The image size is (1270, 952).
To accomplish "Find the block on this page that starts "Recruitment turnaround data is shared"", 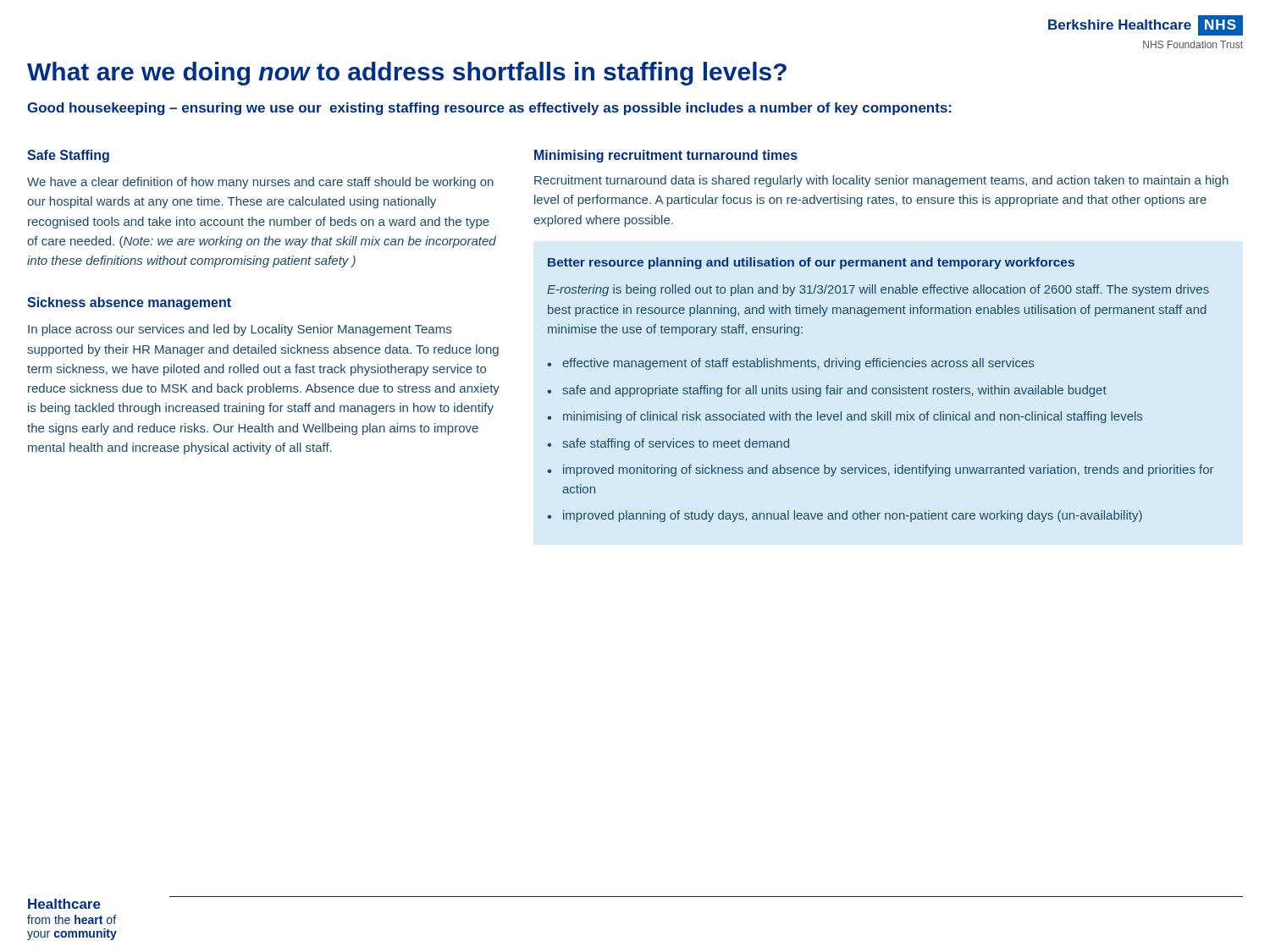I will coord(881,199).
